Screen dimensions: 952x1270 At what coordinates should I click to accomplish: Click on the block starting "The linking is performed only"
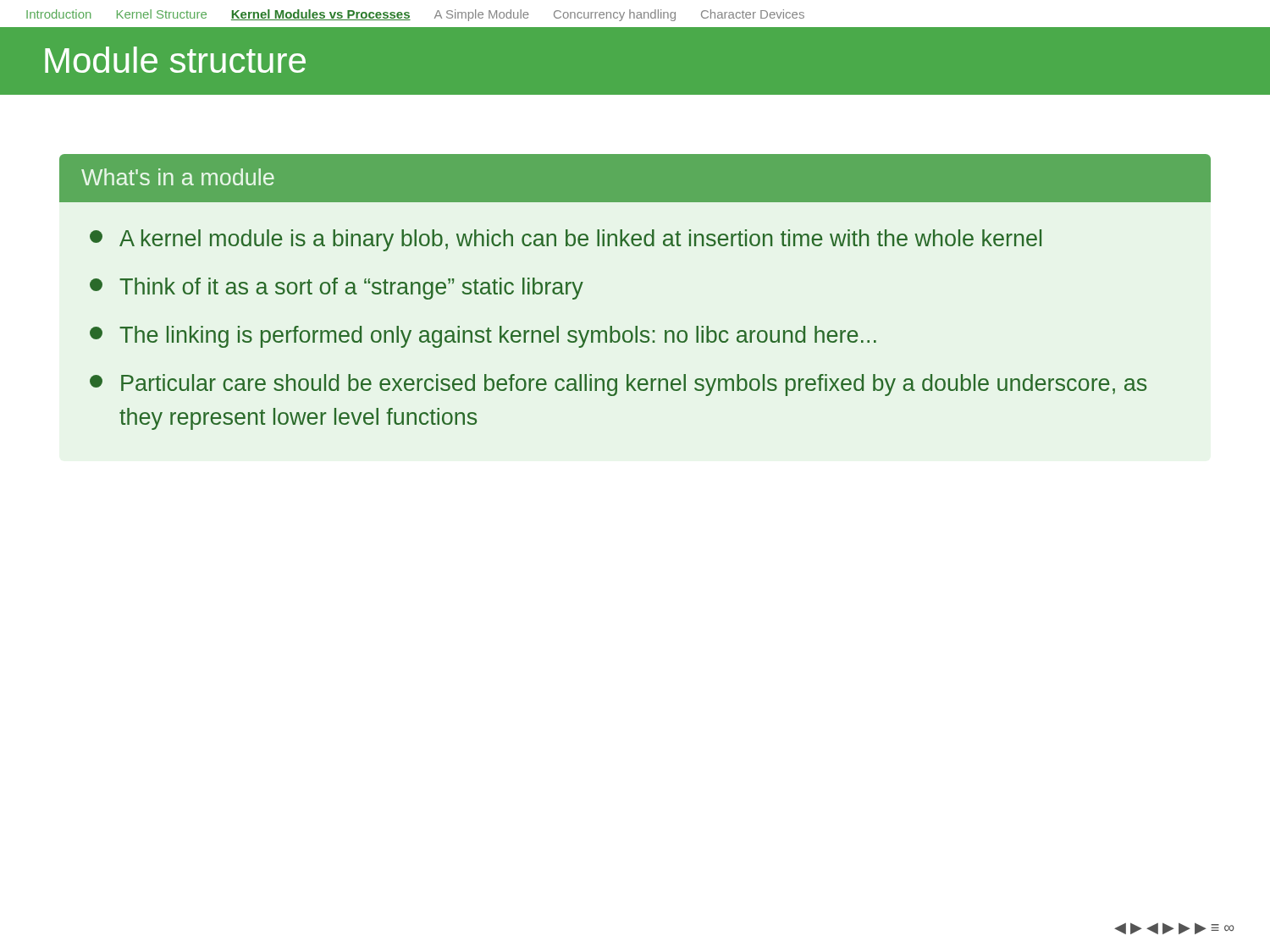[484, 336]
